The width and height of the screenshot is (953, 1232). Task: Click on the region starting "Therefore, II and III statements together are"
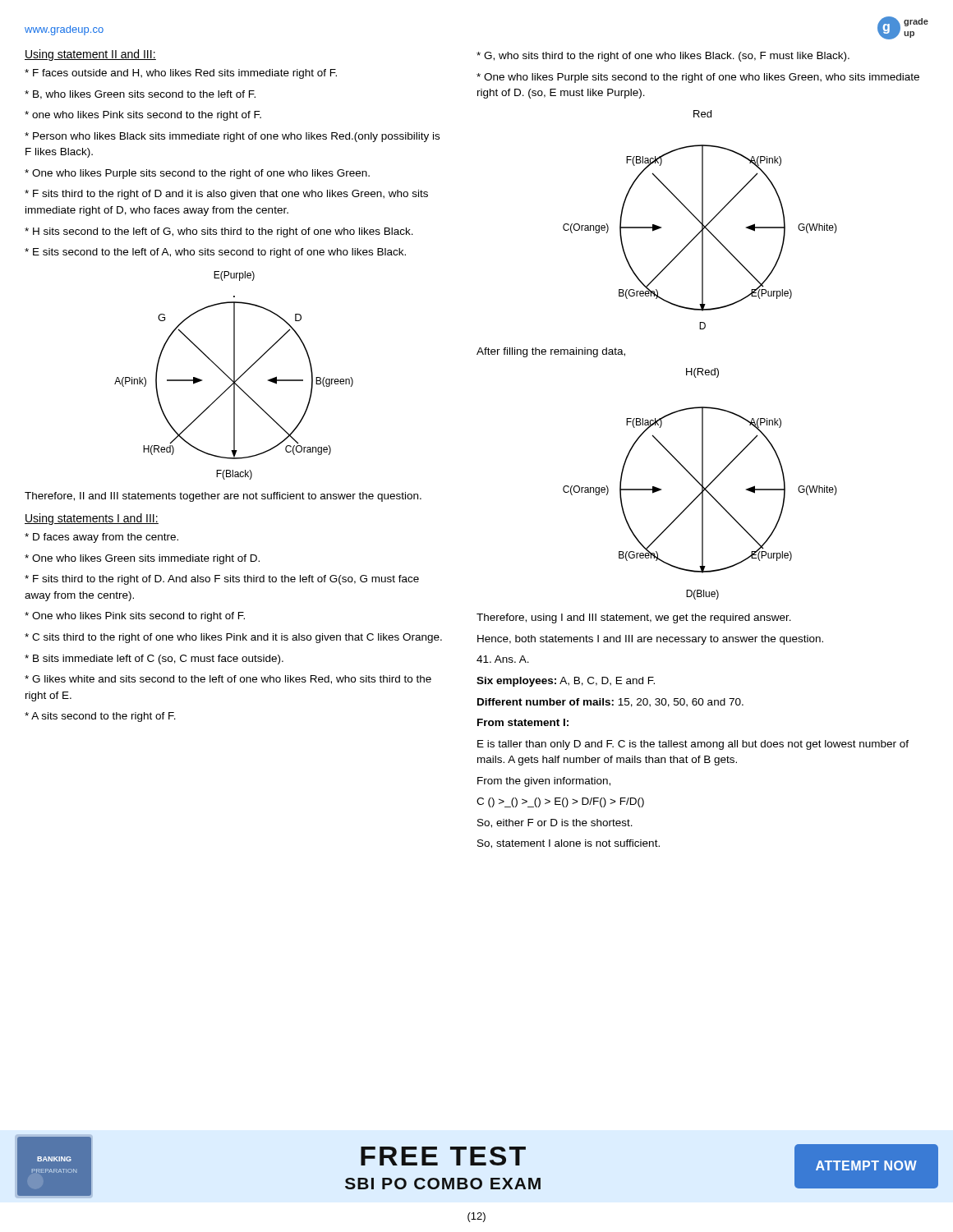tap(234, 496)
